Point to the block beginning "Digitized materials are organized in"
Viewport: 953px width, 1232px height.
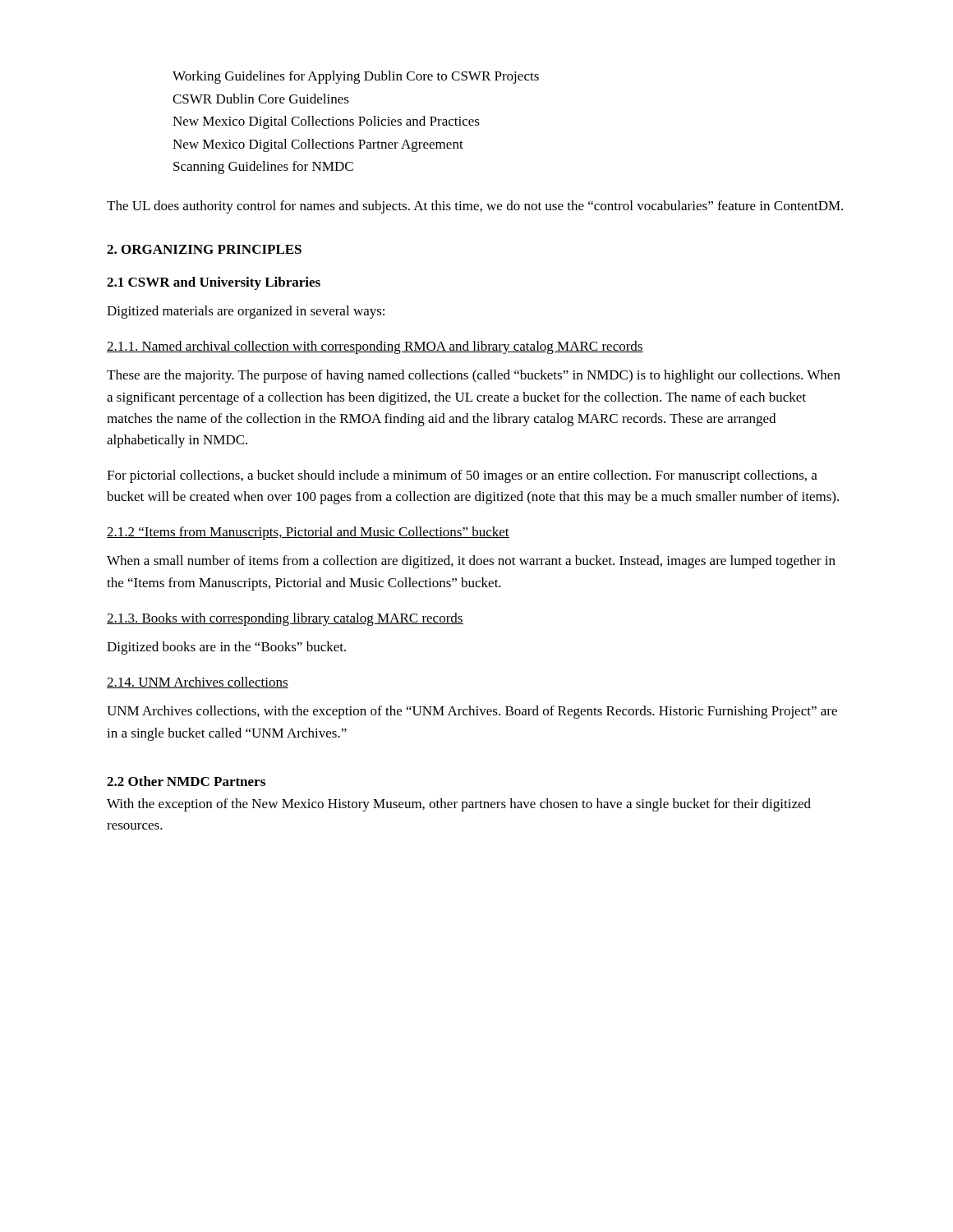pyautogui.click(x=246, y=312)
